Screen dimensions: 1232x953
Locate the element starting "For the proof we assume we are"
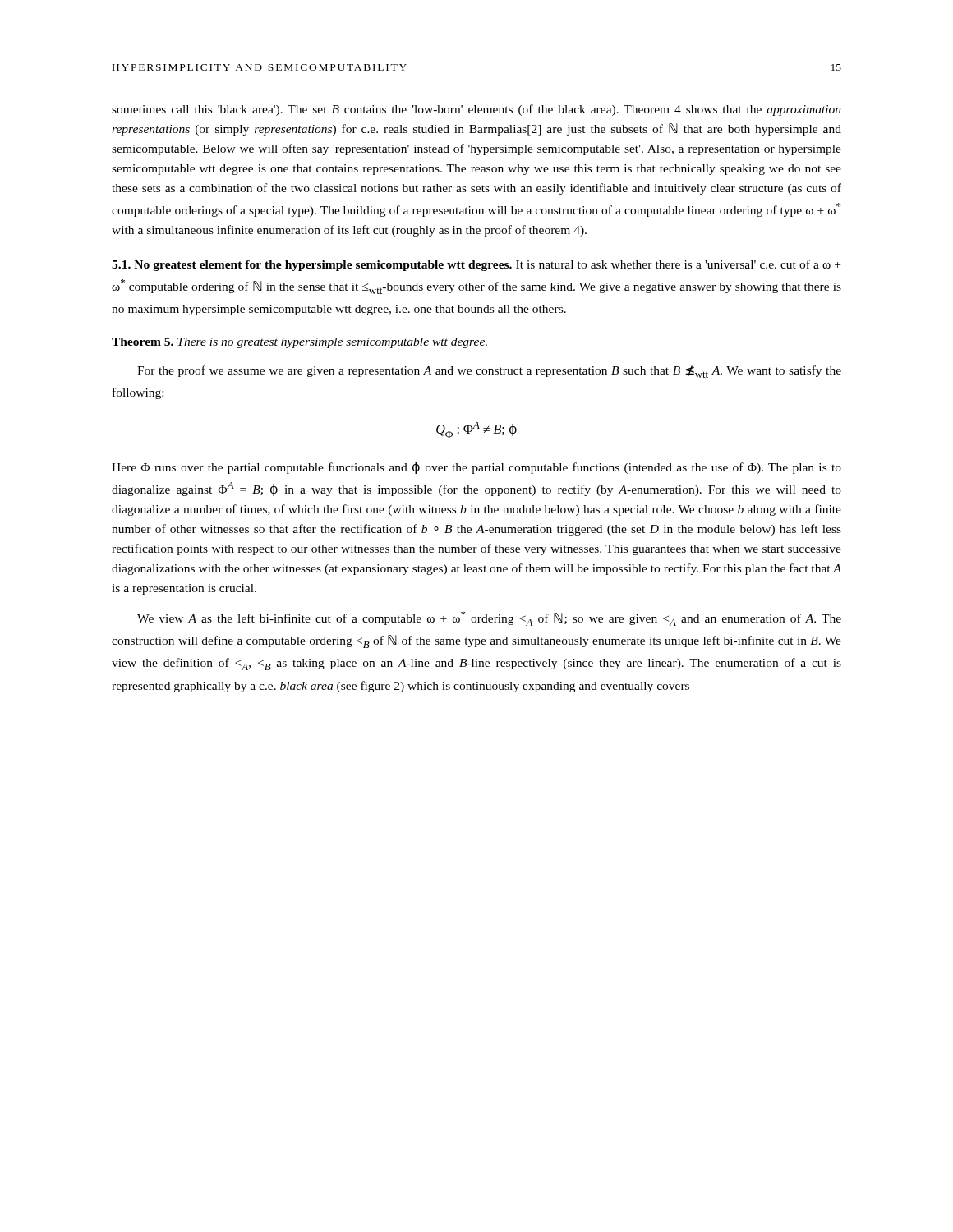[476, 381]
